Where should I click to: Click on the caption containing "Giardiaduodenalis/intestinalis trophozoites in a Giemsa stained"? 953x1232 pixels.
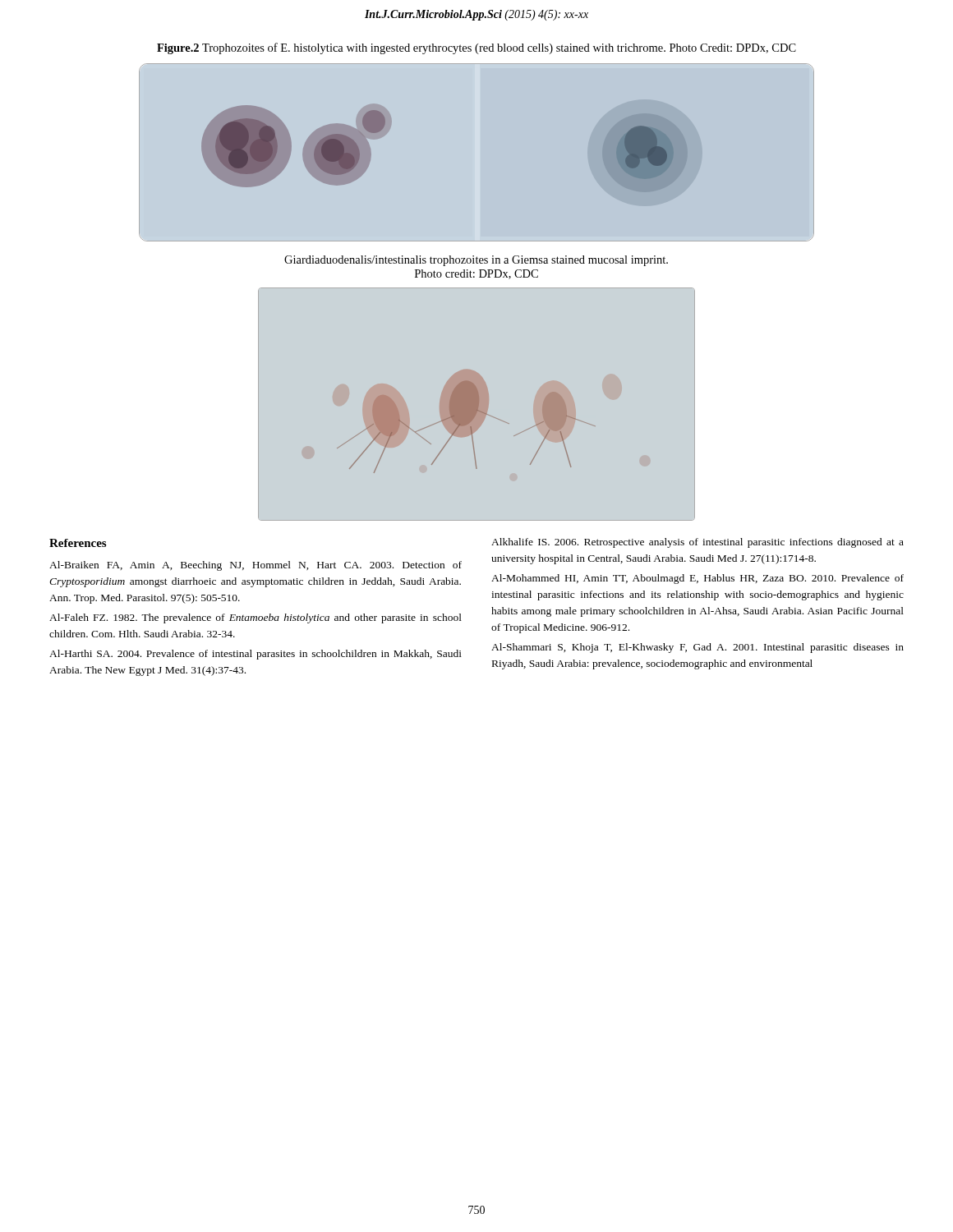476,266
